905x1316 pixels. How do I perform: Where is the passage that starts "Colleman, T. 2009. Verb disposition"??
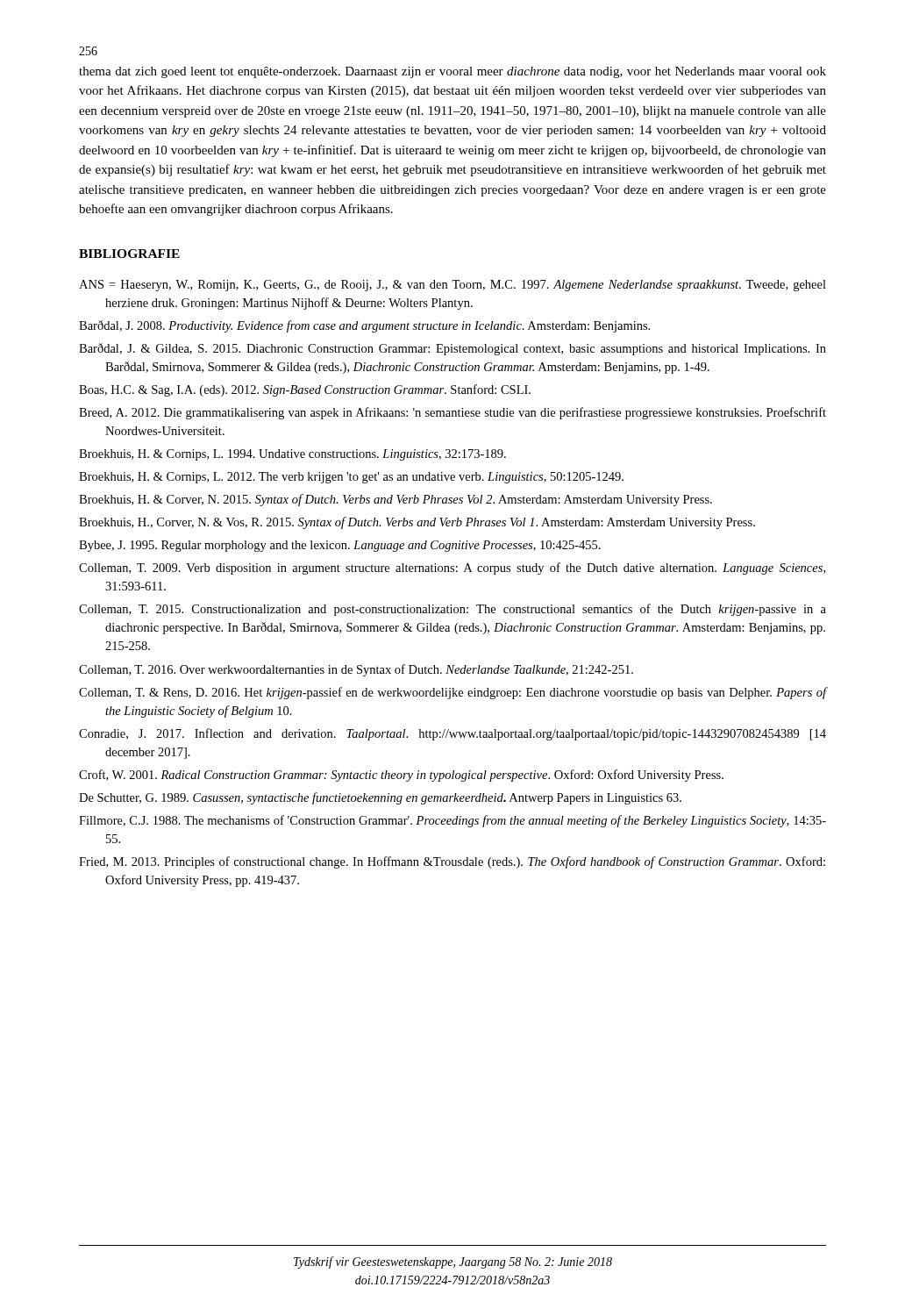tap(452, 577)
